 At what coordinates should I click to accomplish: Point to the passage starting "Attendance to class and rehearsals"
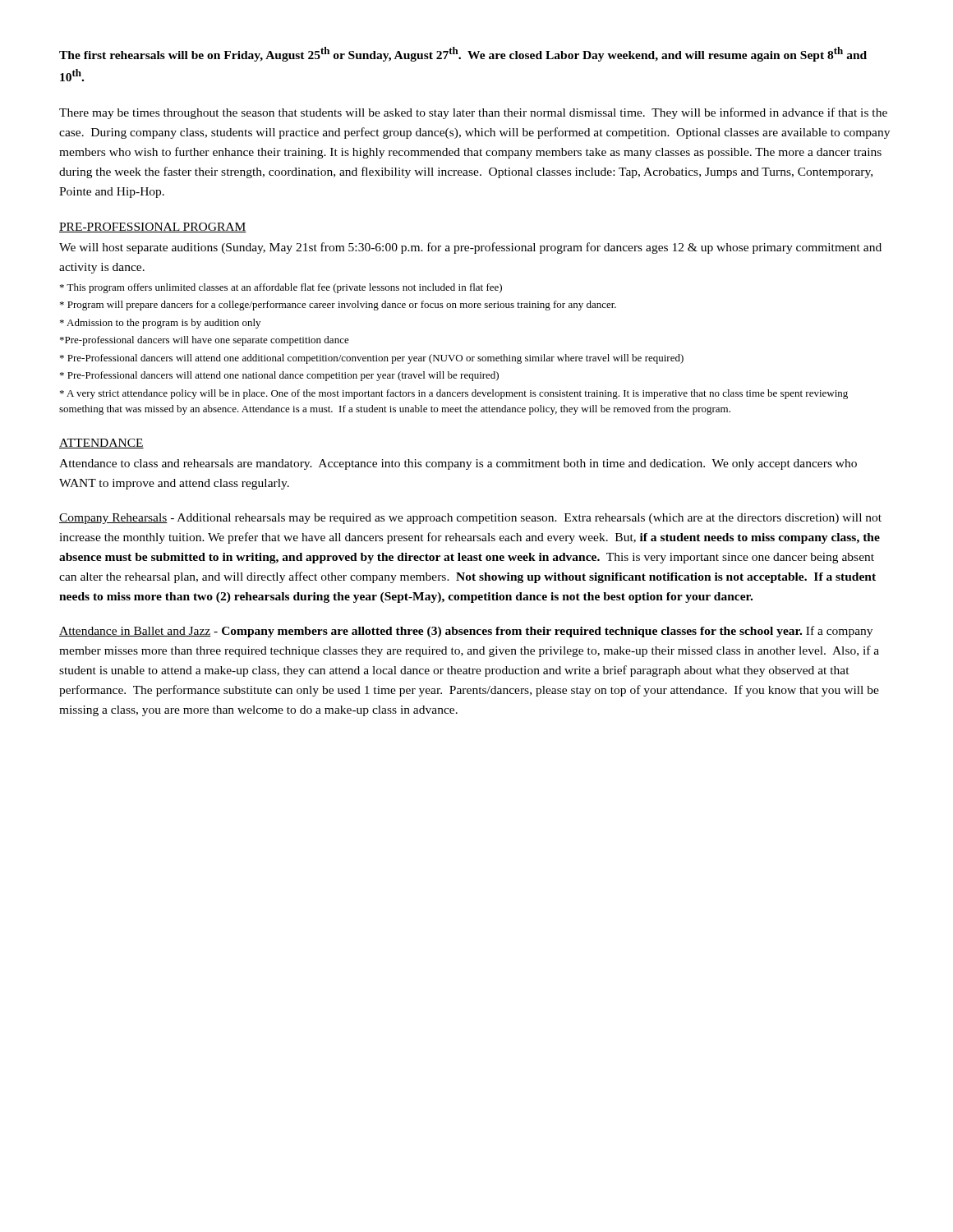click(458, 473)
